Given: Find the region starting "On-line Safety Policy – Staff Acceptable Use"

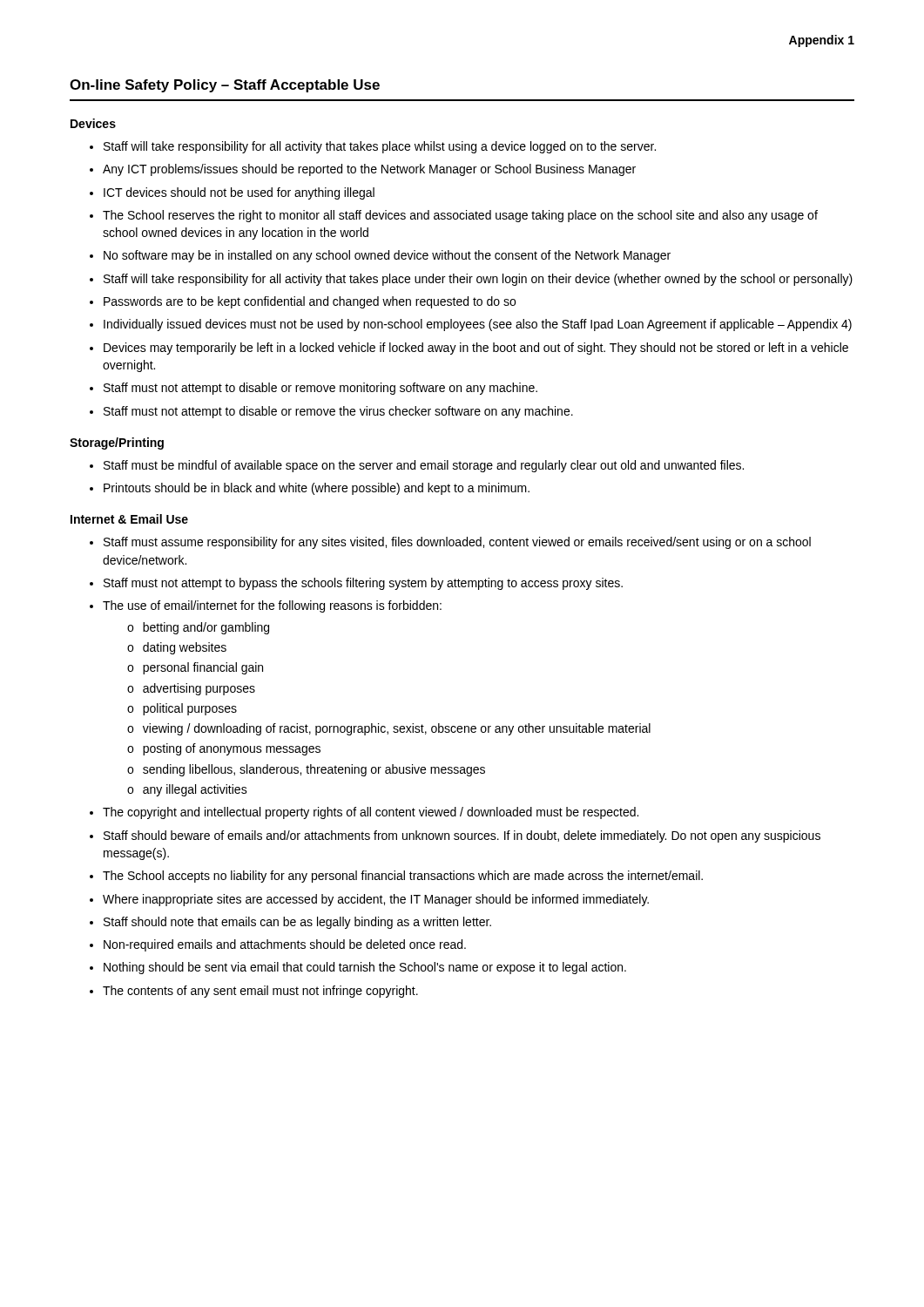Looking at the screenshot, I should (x=225, y=85).
